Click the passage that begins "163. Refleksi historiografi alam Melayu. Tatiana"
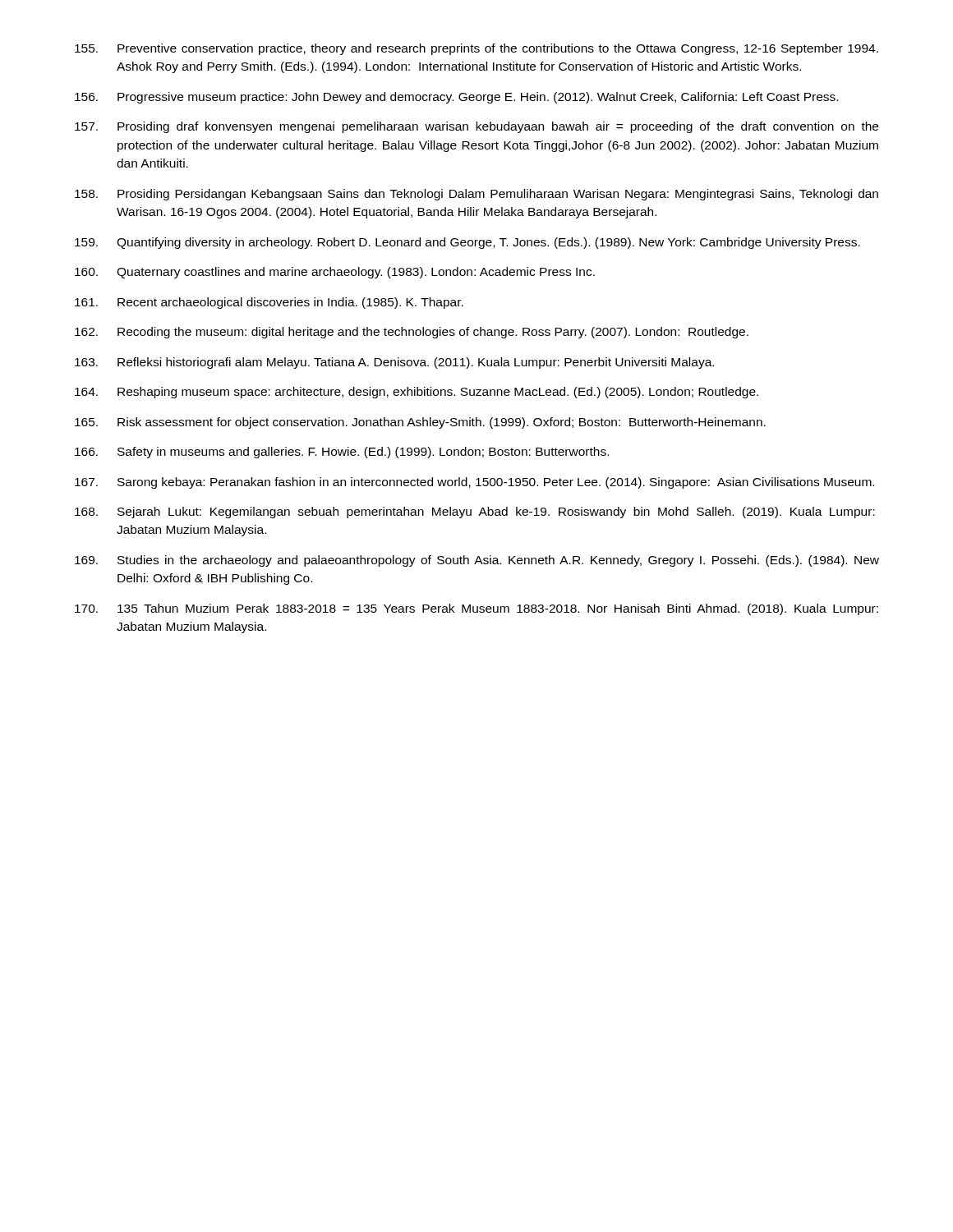This screenshot has width=953, height=1232. click(476, 362)
